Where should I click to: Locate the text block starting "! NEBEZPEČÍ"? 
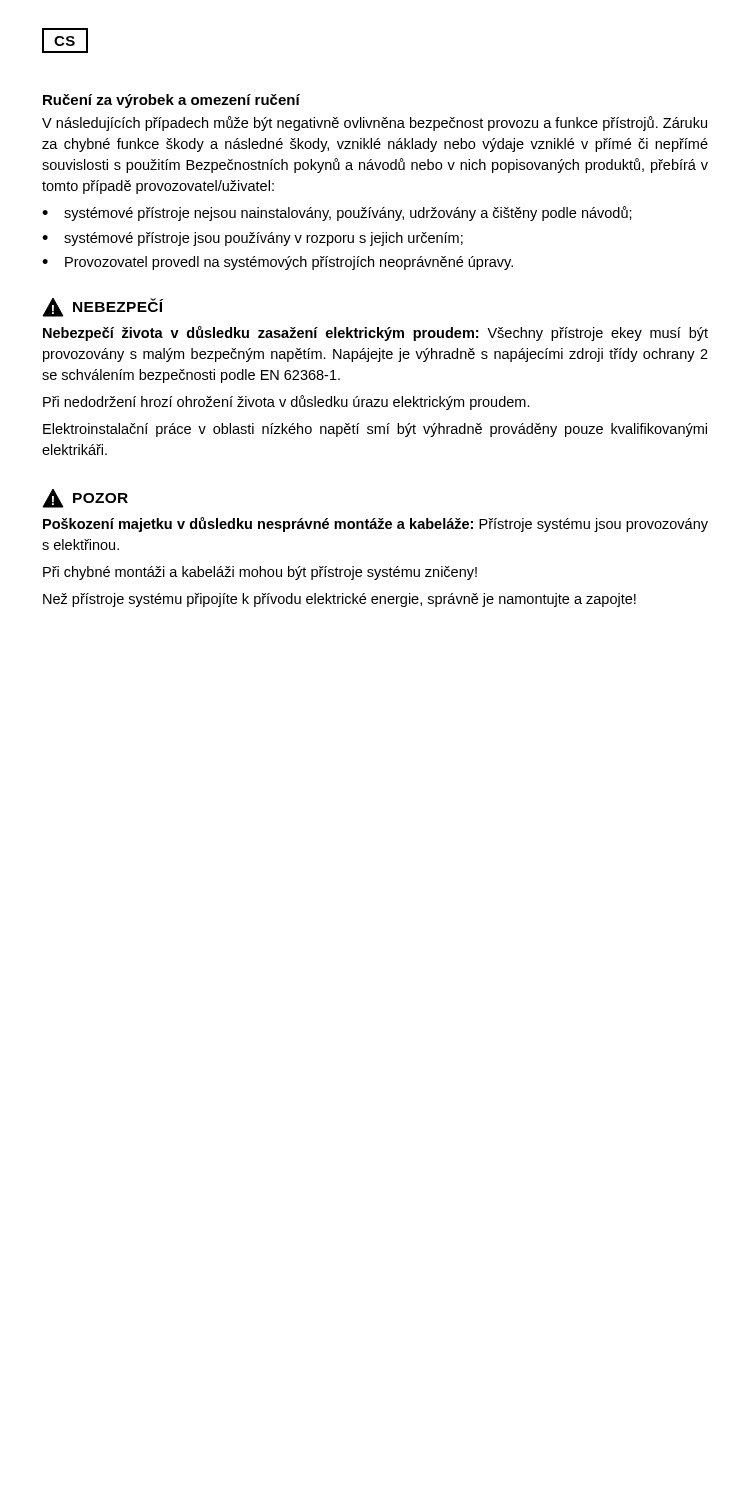pos(103,307)
